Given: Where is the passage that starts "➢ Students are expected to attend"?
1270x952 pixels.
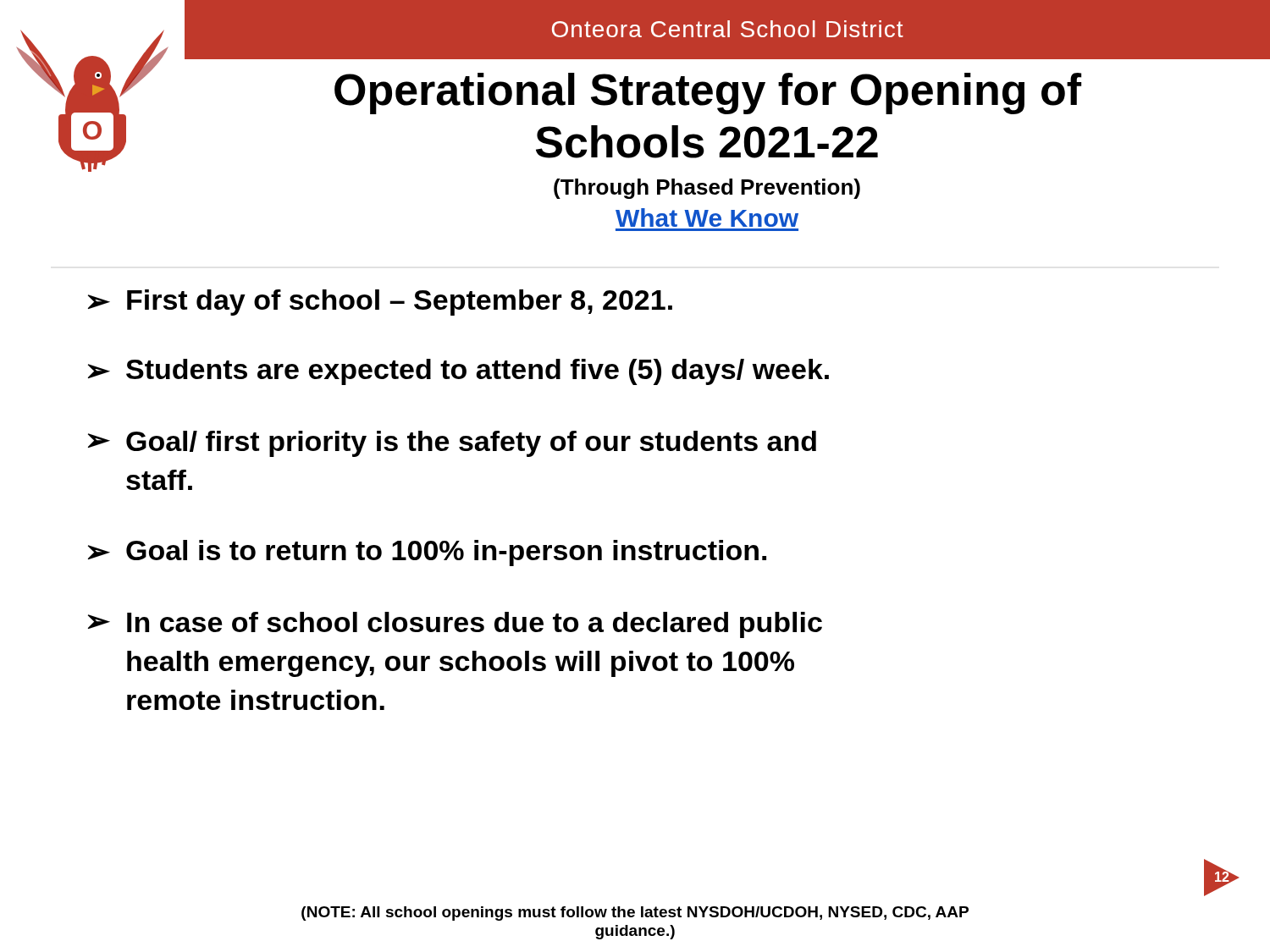Looking at the screenshot, I should [458, 371].
